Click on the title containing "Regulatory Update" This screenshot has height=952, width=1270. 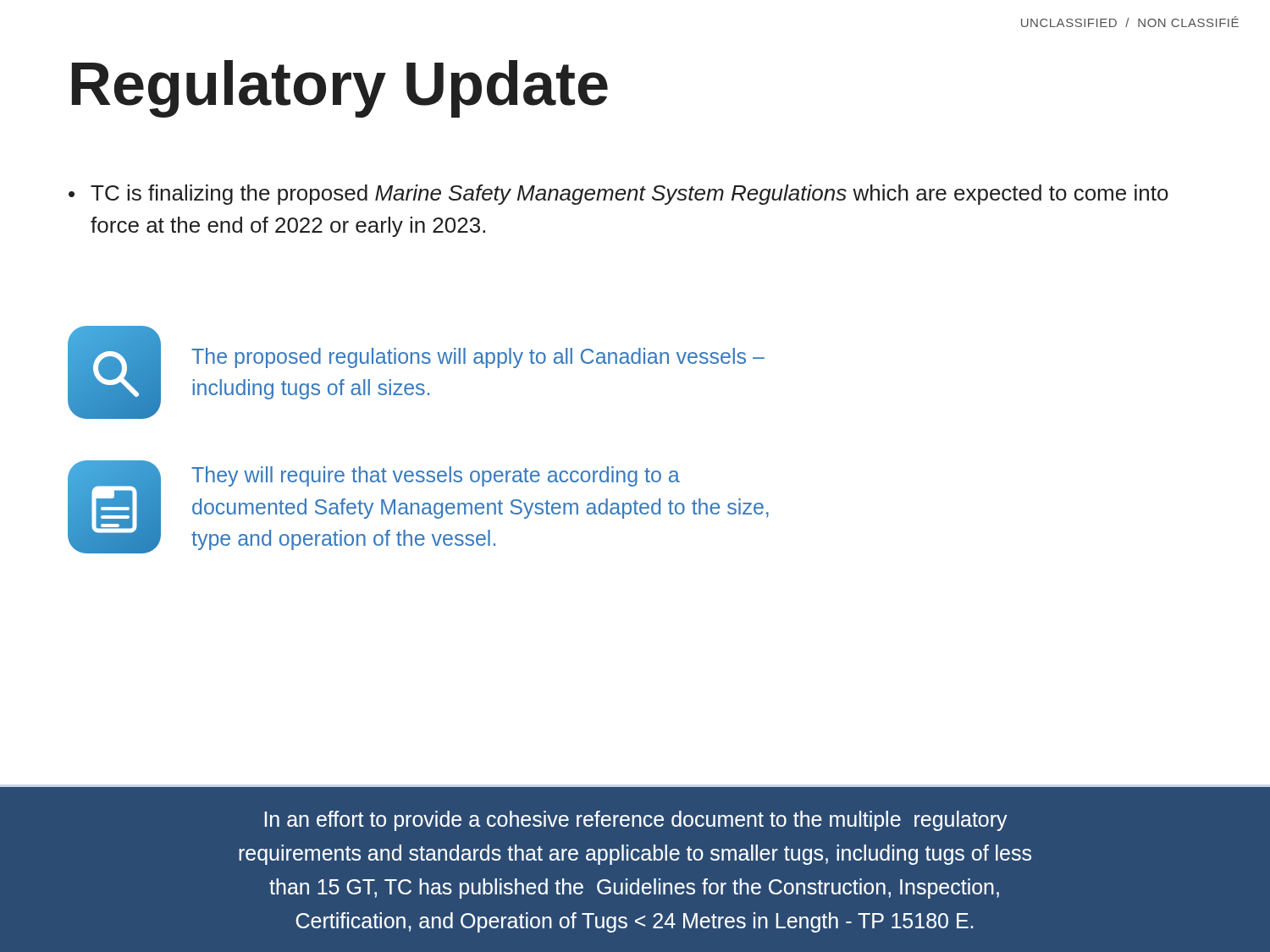click(635, 84)
